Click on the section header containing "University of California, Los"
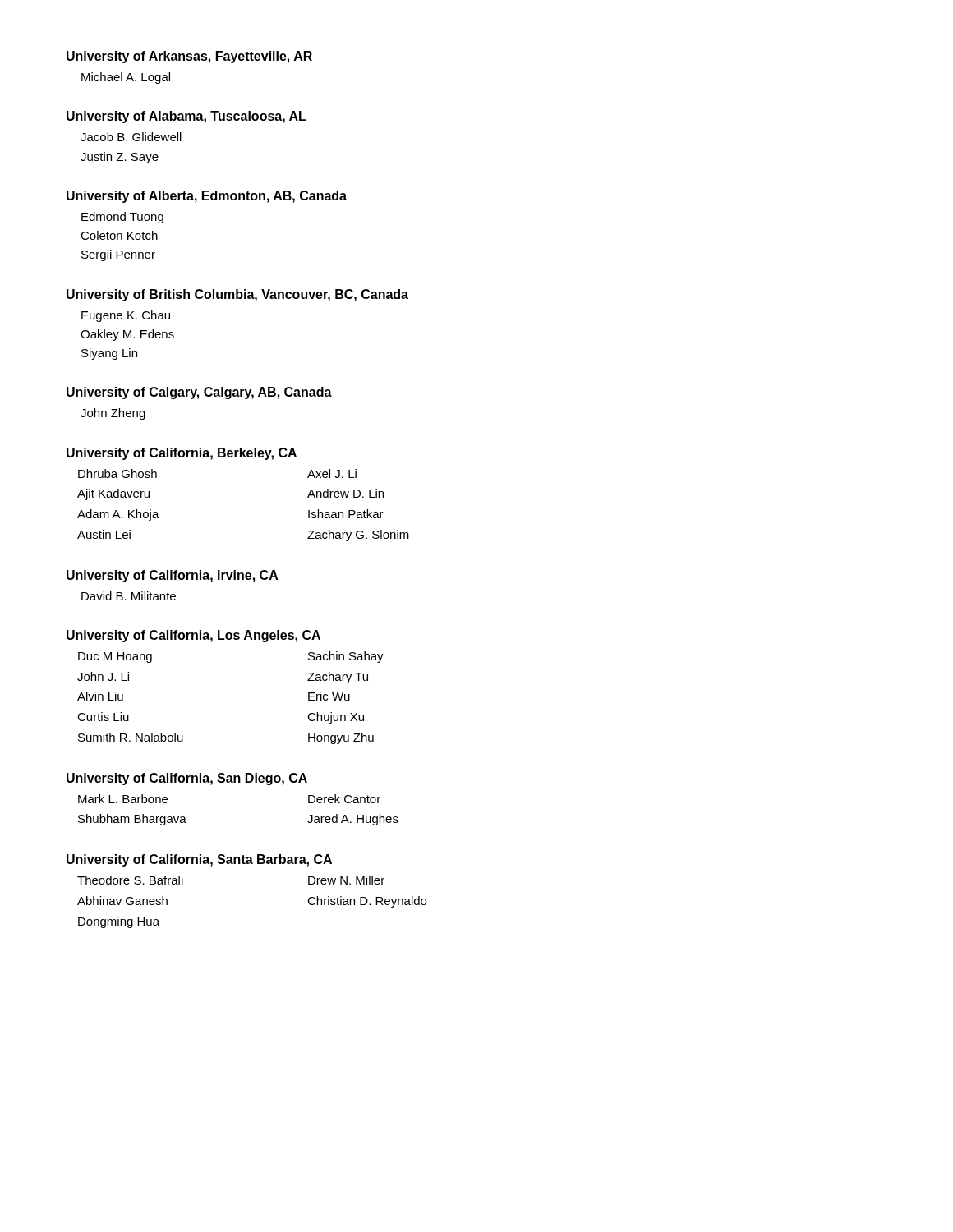 pos(193,635)
